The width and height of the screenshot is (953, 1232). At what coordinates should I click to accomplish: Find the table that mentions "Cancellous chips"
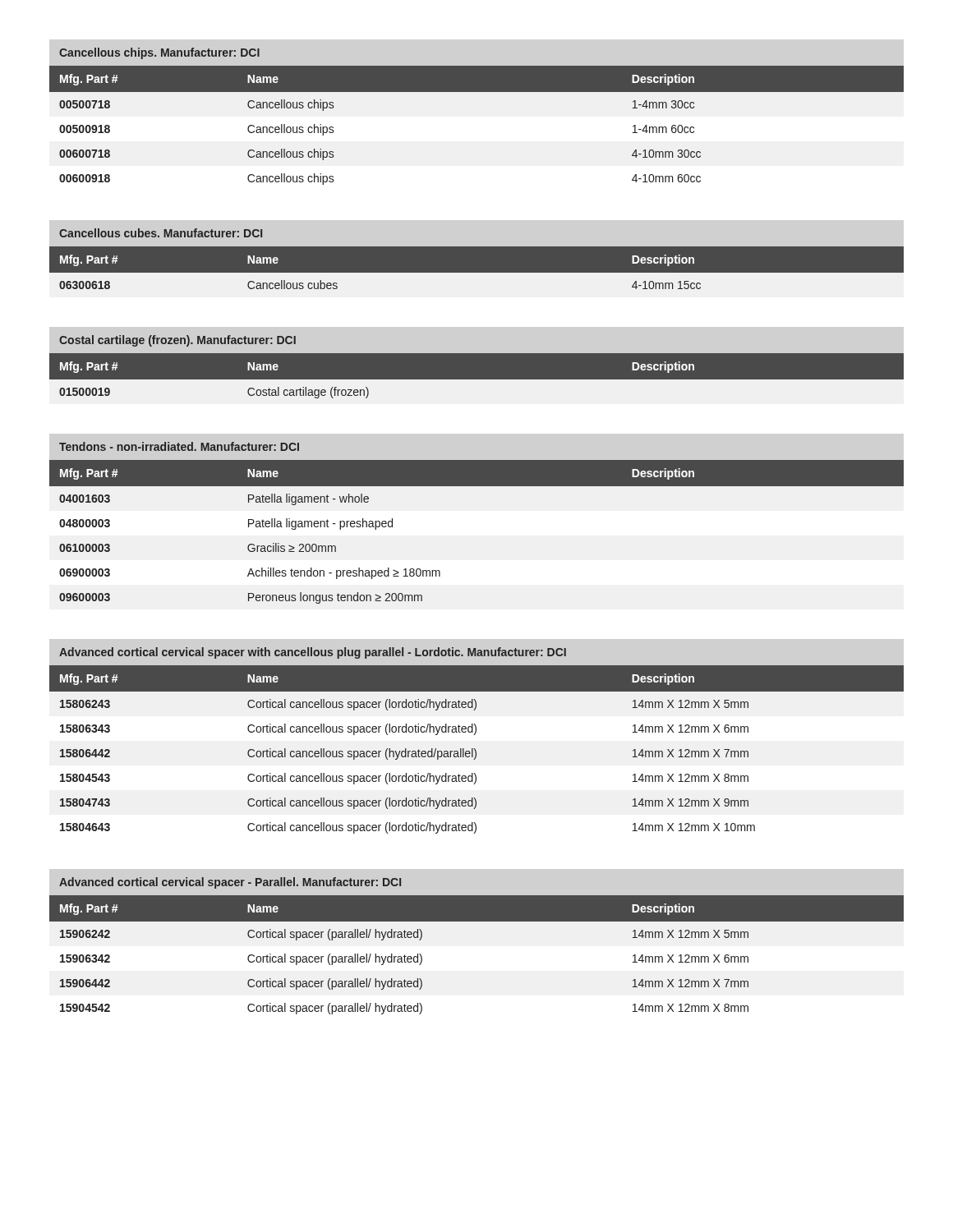[476, 115]
